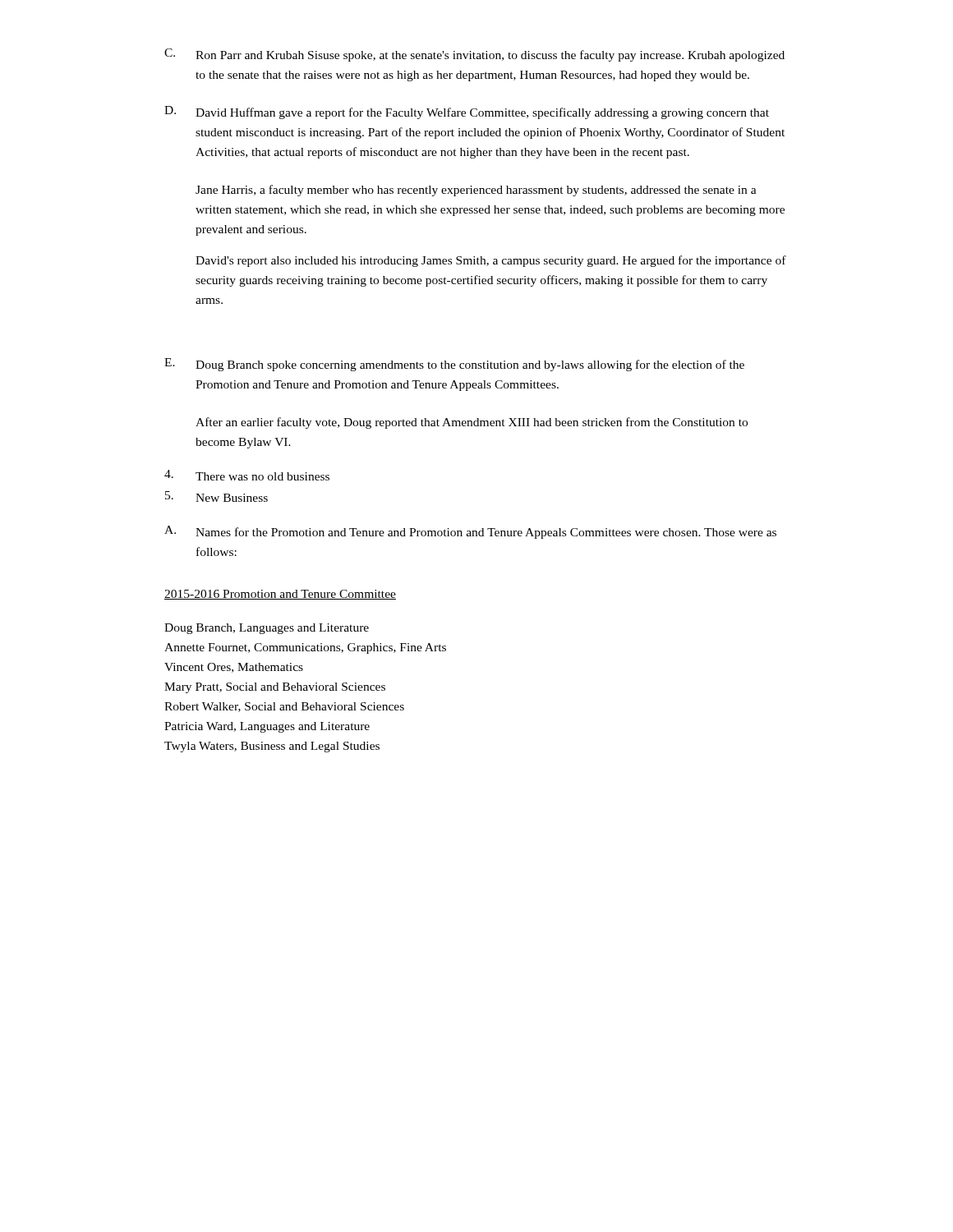Locate the text block with the text "Jane Harris, a faculty member"
953x1232 pixels.
[490, 209]
